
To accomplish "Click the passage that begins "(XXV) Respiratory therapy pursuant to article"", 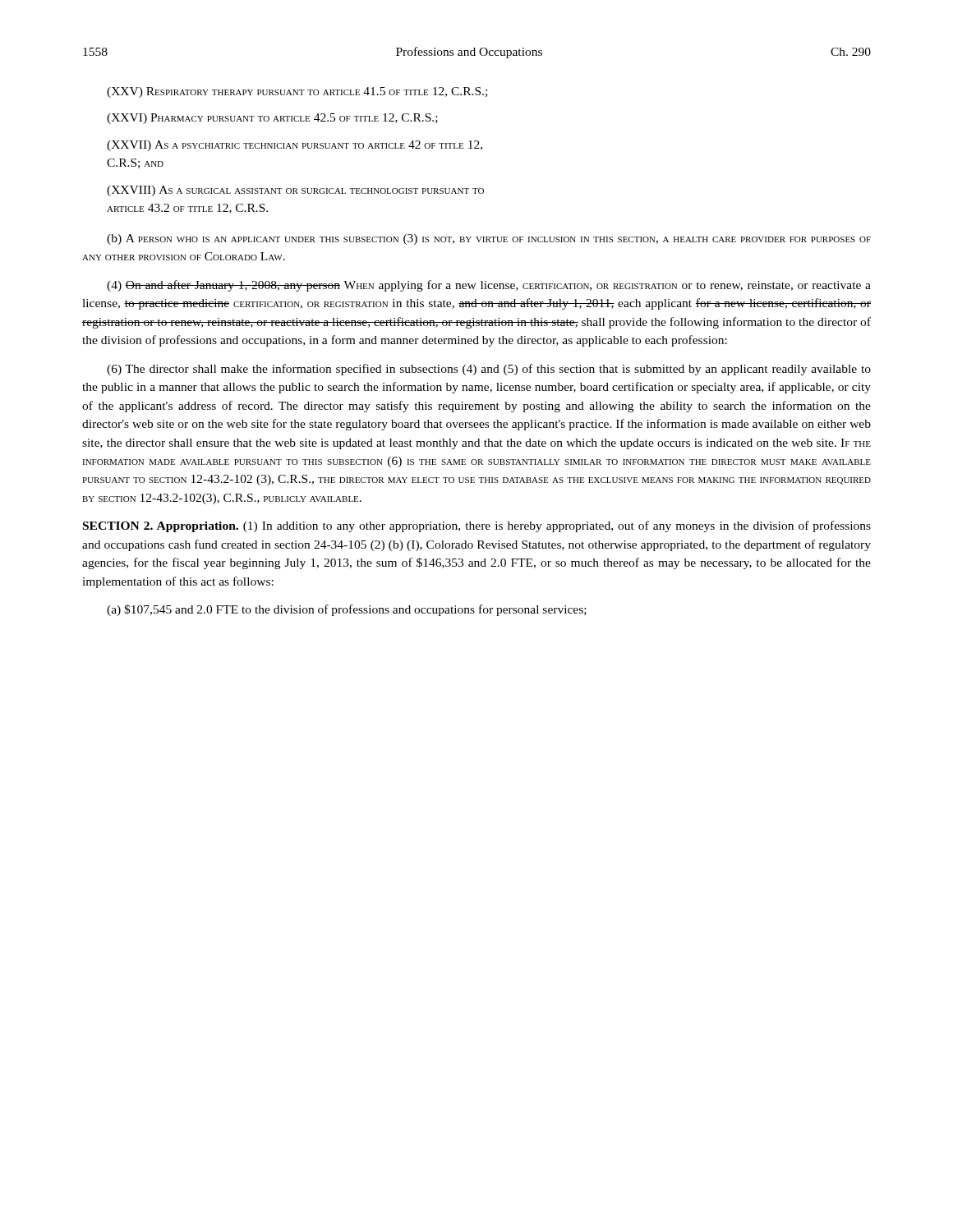I will pyautogui.click(x=297, y=91).
